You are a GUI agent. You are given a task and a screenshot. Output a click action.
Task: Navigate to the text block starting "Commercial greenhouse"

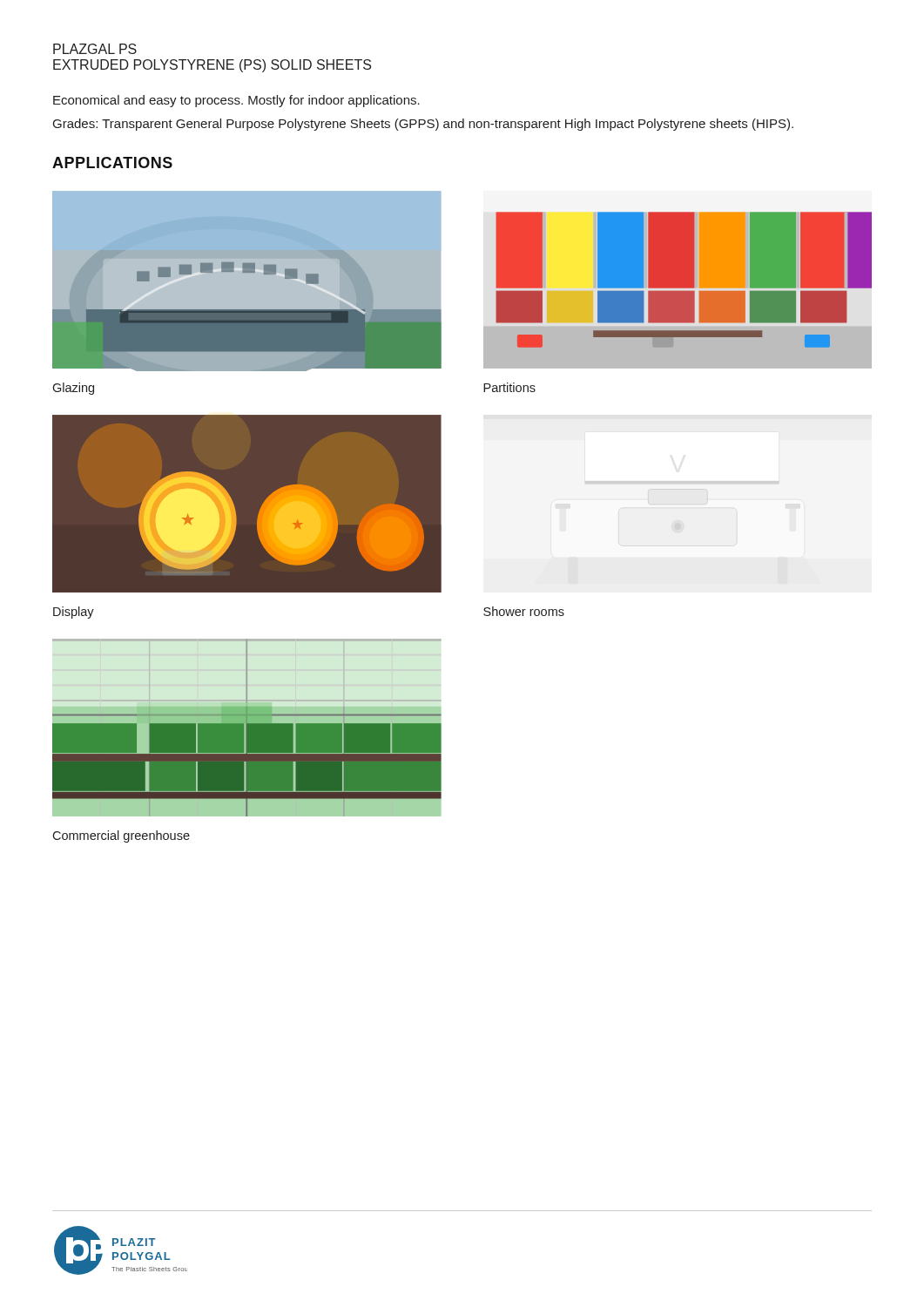tap(121, 836)
